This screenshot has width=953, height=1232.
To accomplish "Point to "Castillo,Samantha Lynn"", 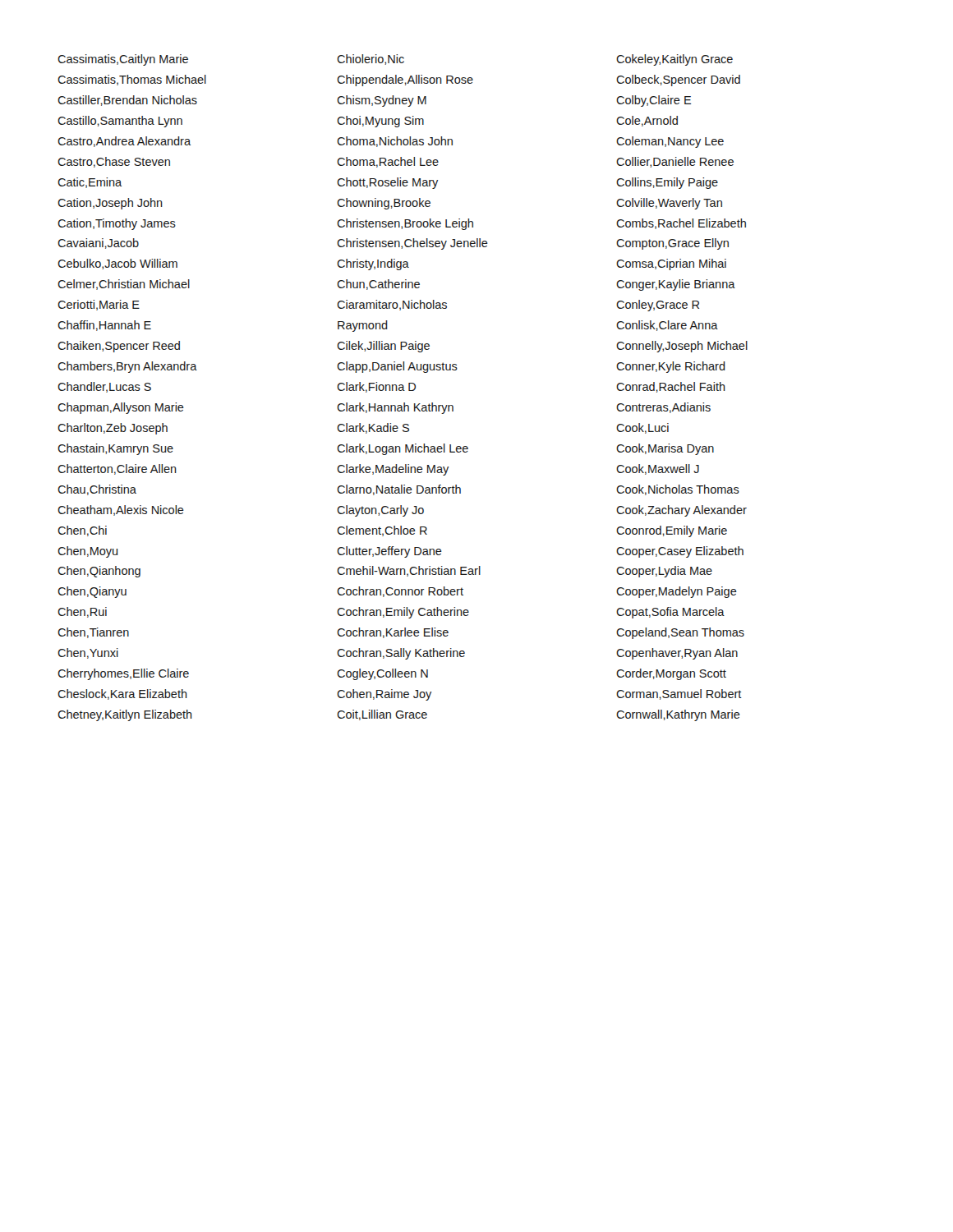I will (x=120, y=121).
